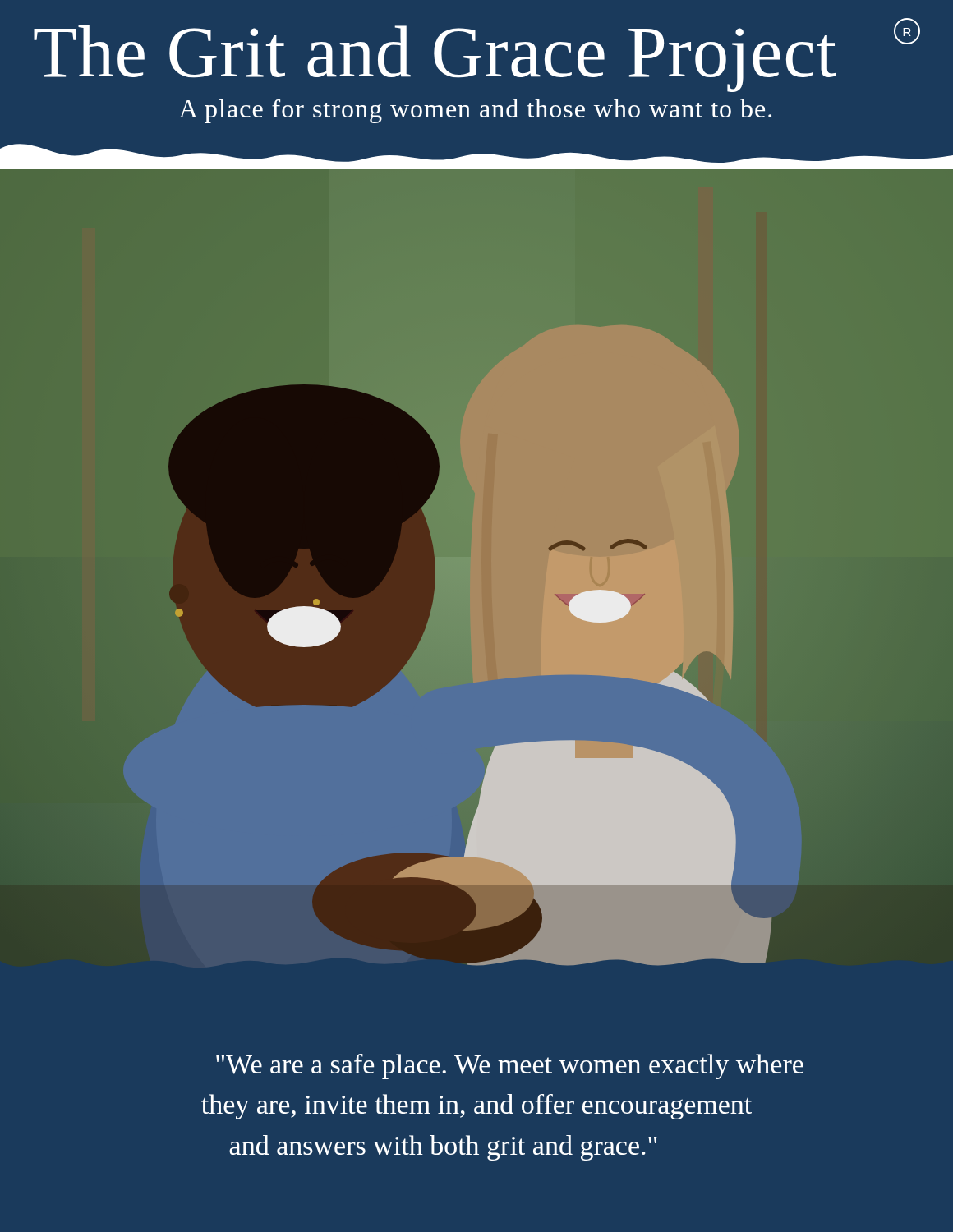Navigate to the block starting "The Grit and"

click(x=435, y=53)
